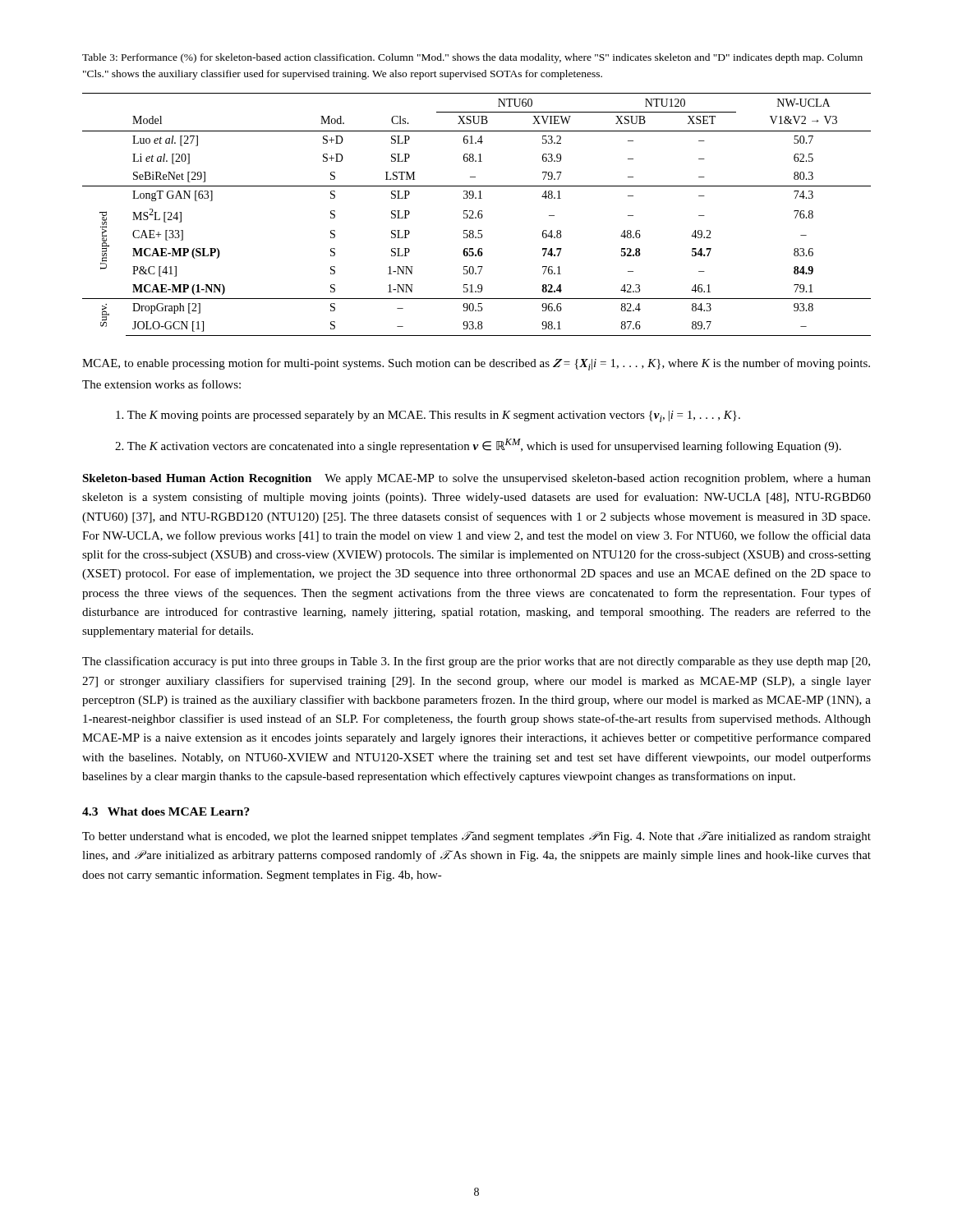The image size is (953, 1232).
Task: Click on the list item that reads "2. The K activation vectors are concatenated"
Action: click(478, 444)
